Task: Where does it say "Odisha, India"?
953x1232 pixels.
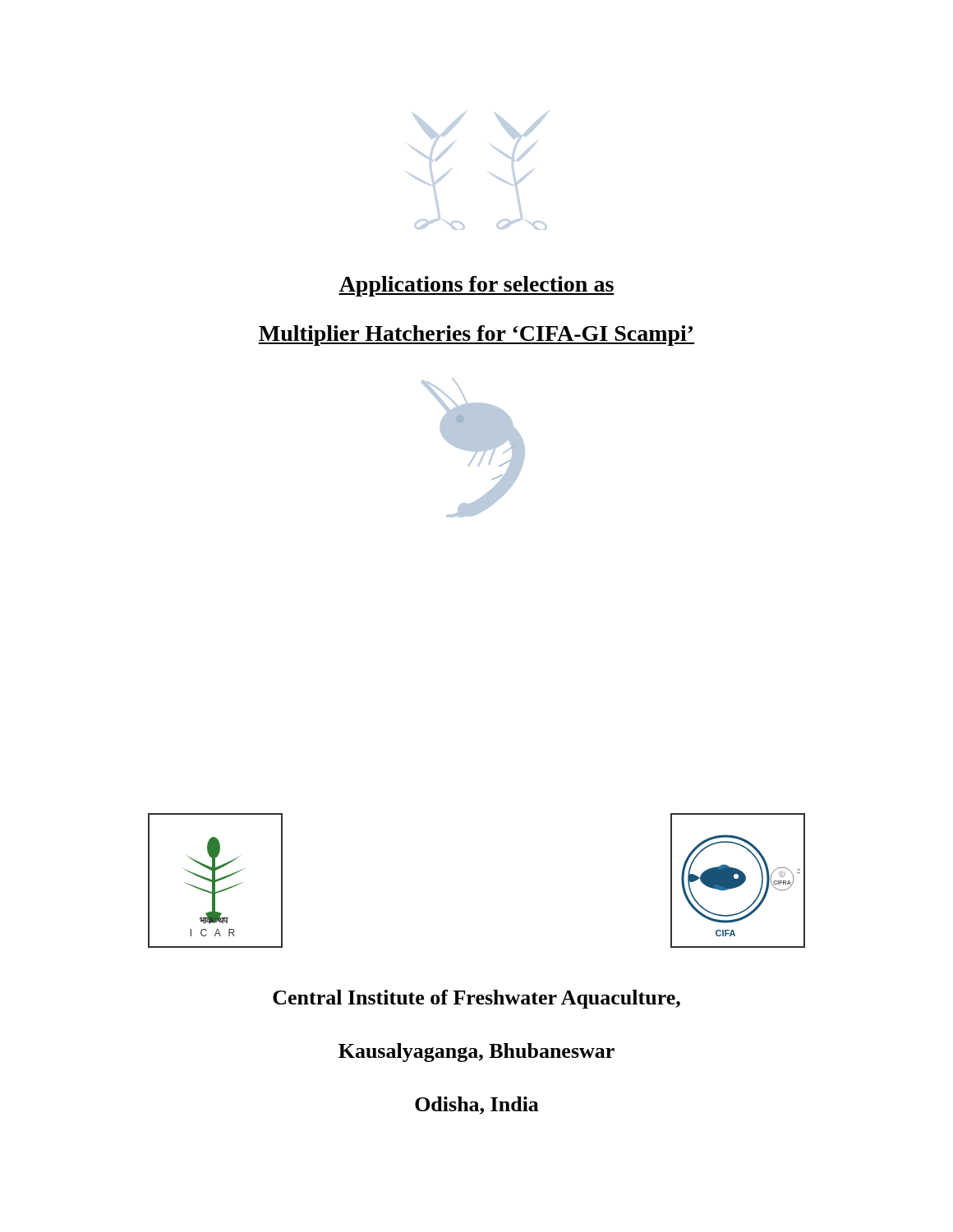Action: pos(476,1104)
